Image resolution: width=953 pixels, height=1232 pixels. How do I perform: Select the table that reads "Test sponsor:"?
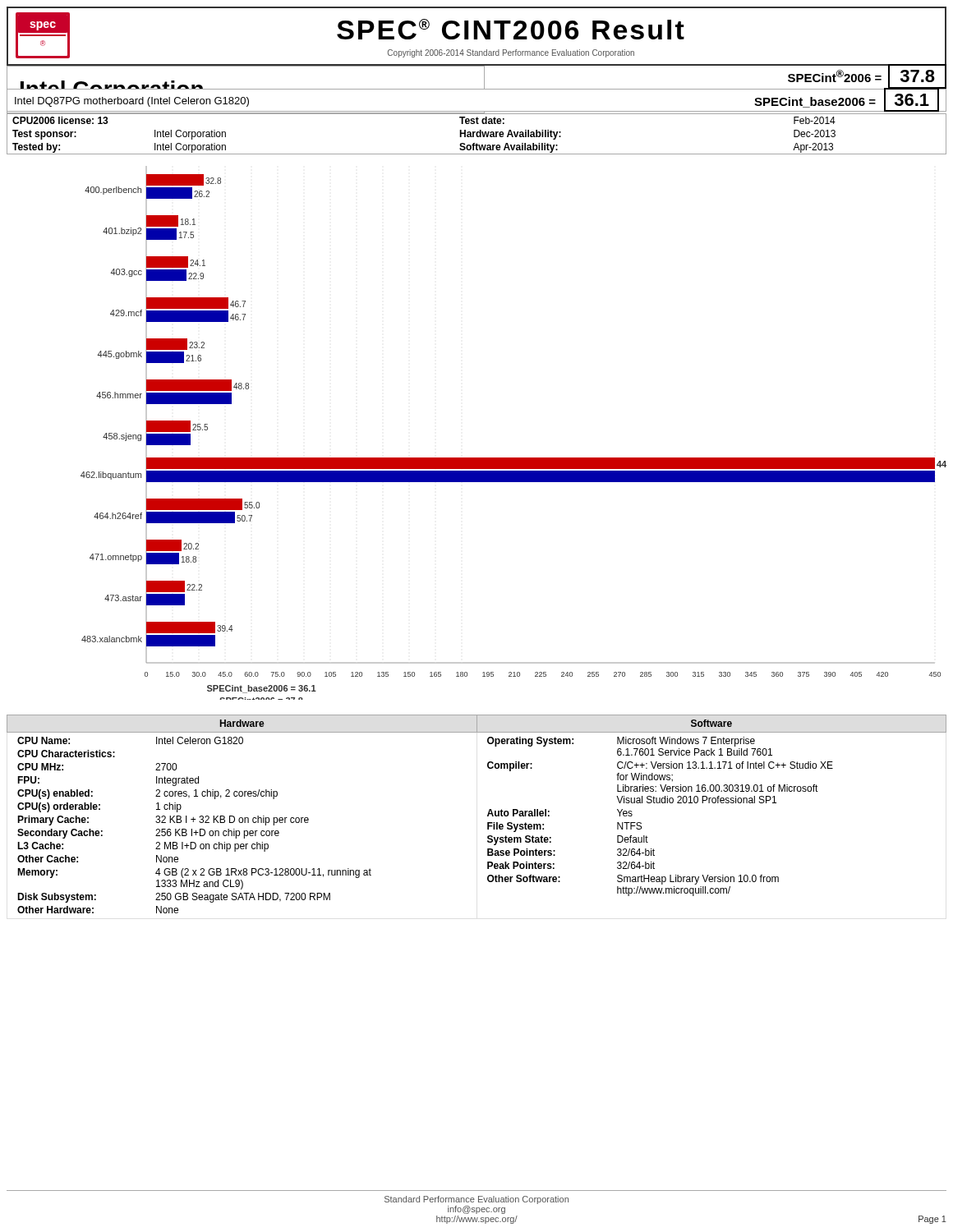pyautogui.click(x=476, y=134)
